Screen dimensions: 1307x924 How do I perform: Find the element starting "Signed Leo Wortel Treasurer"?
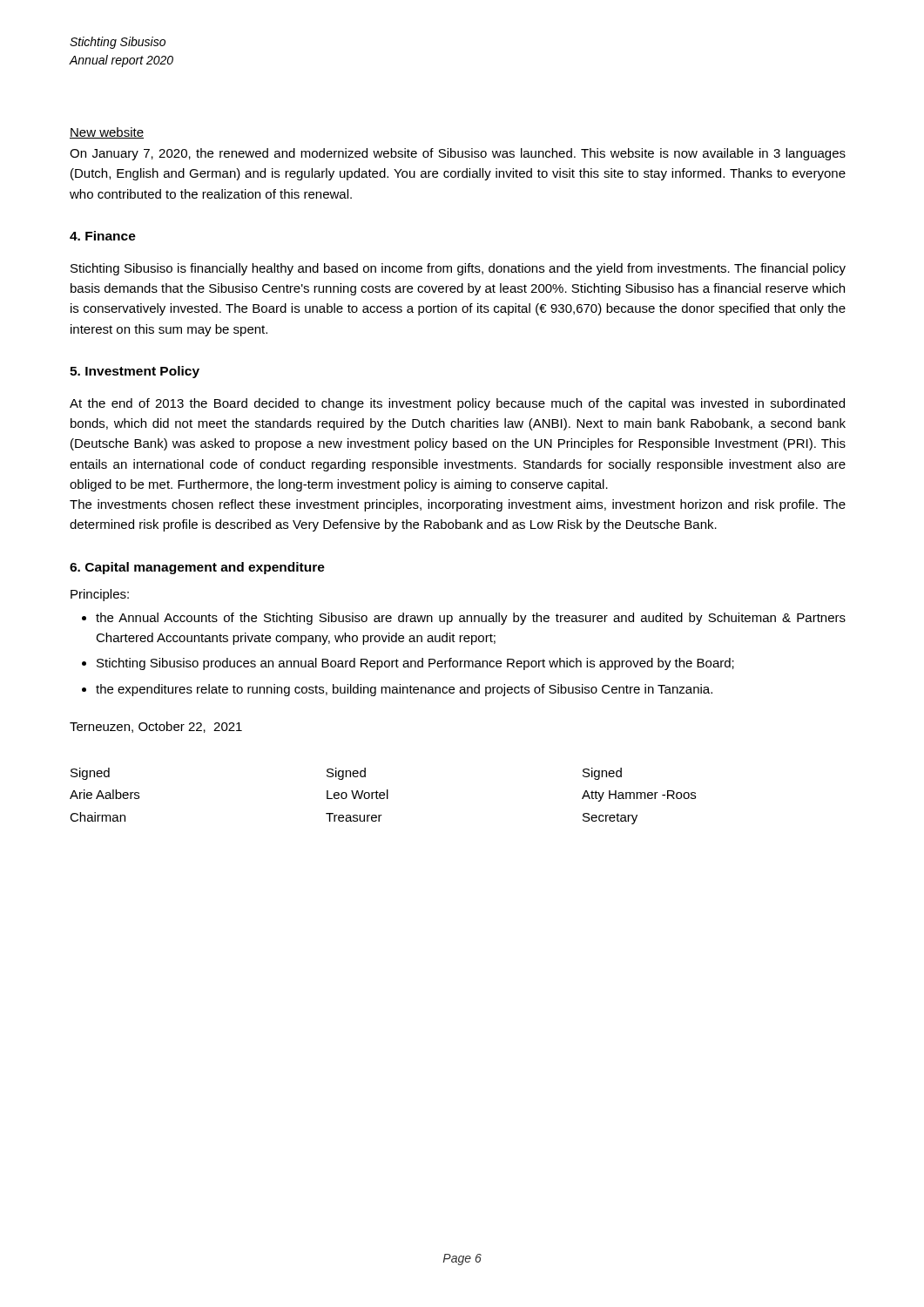click(x=346, y=774)
